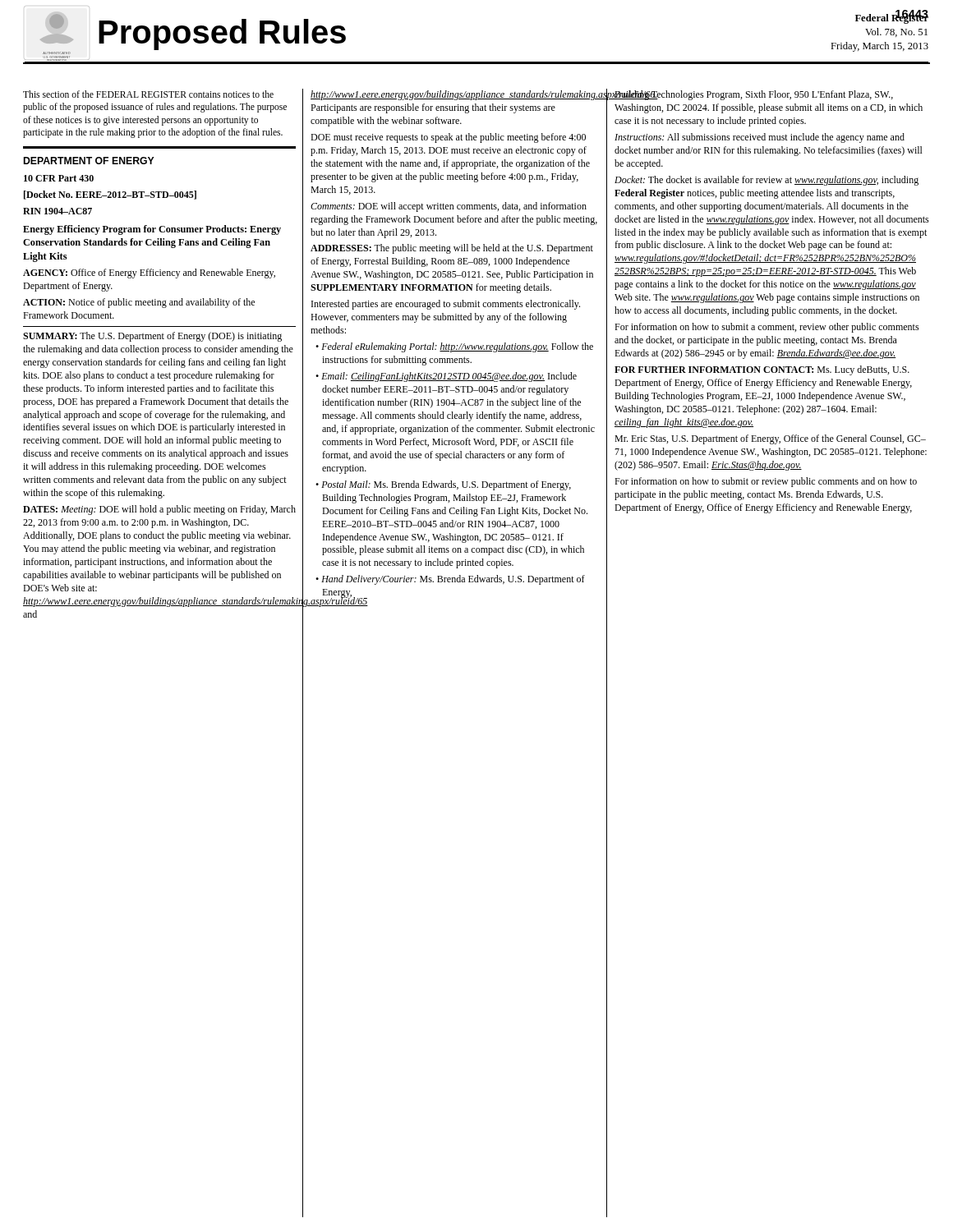Click on the passage starting "AGENCY: Office of Energy Efficiency and Renewable Energy,"
Screen dimensions: 1232x953
[149, 279]
